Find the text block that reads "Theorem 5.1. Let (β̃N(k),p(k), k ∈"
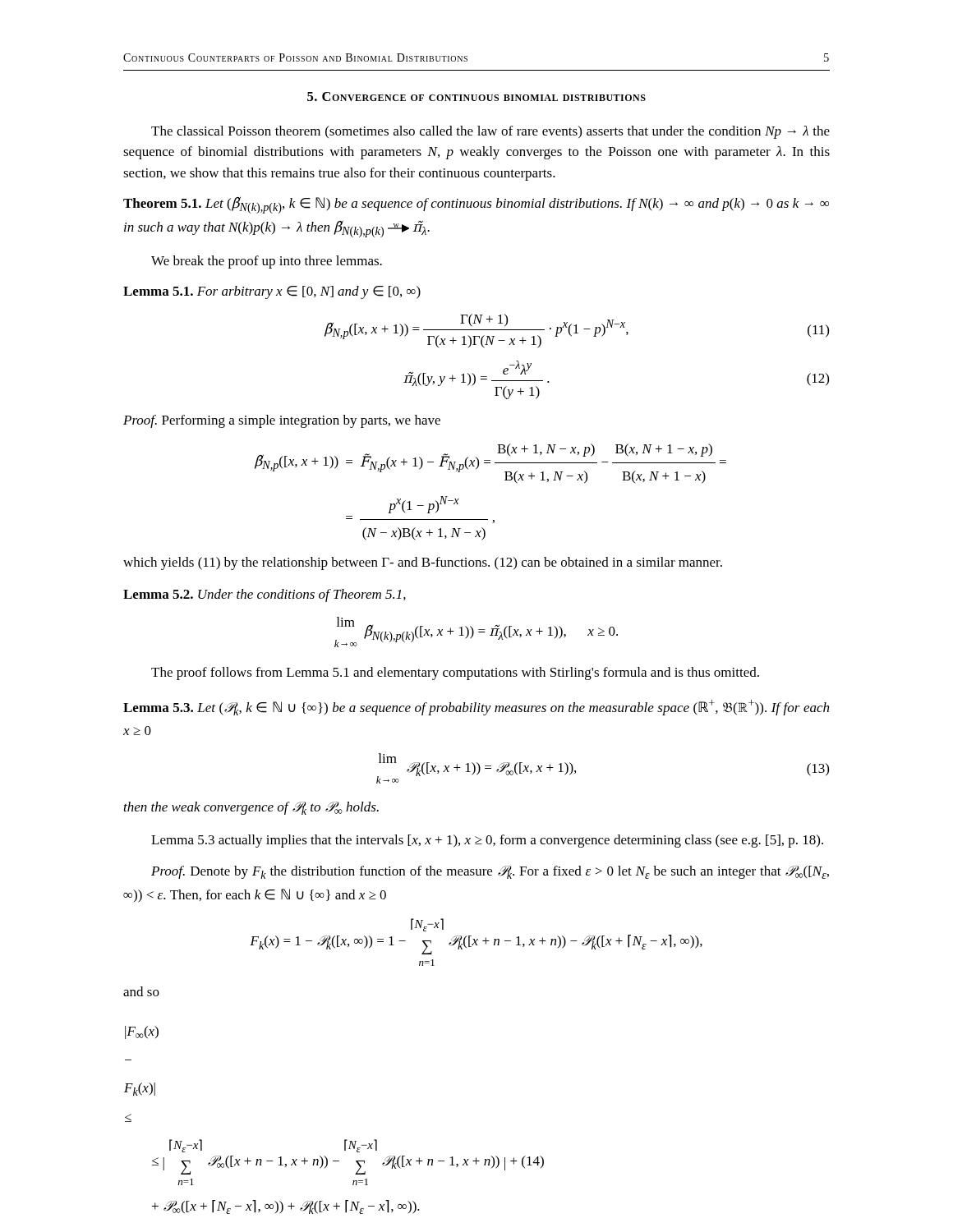The image size is (953, 1232). coord(476,217)
